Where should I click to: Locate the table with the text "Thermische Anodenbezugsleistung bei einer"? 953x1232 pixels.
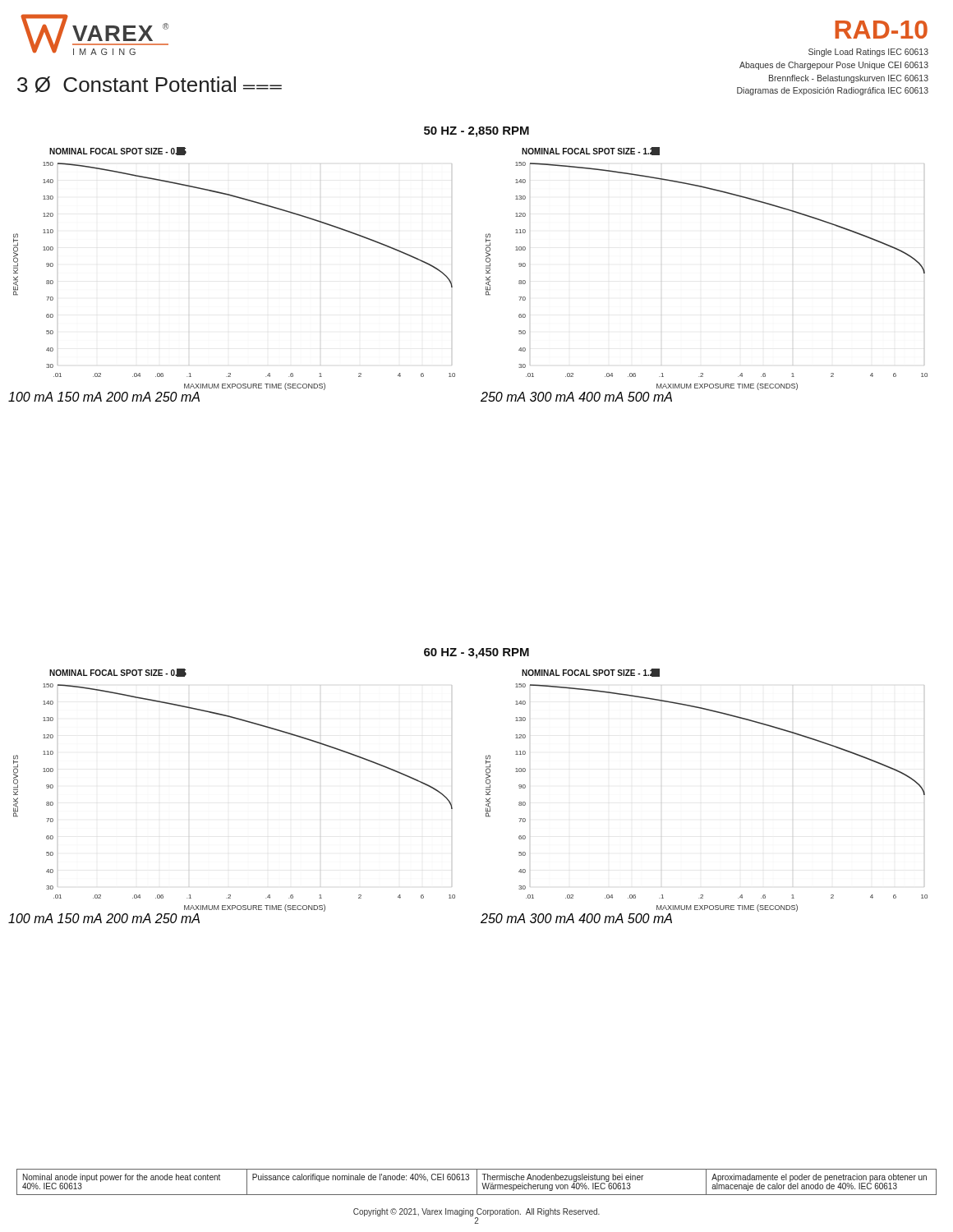point(476,1182)
